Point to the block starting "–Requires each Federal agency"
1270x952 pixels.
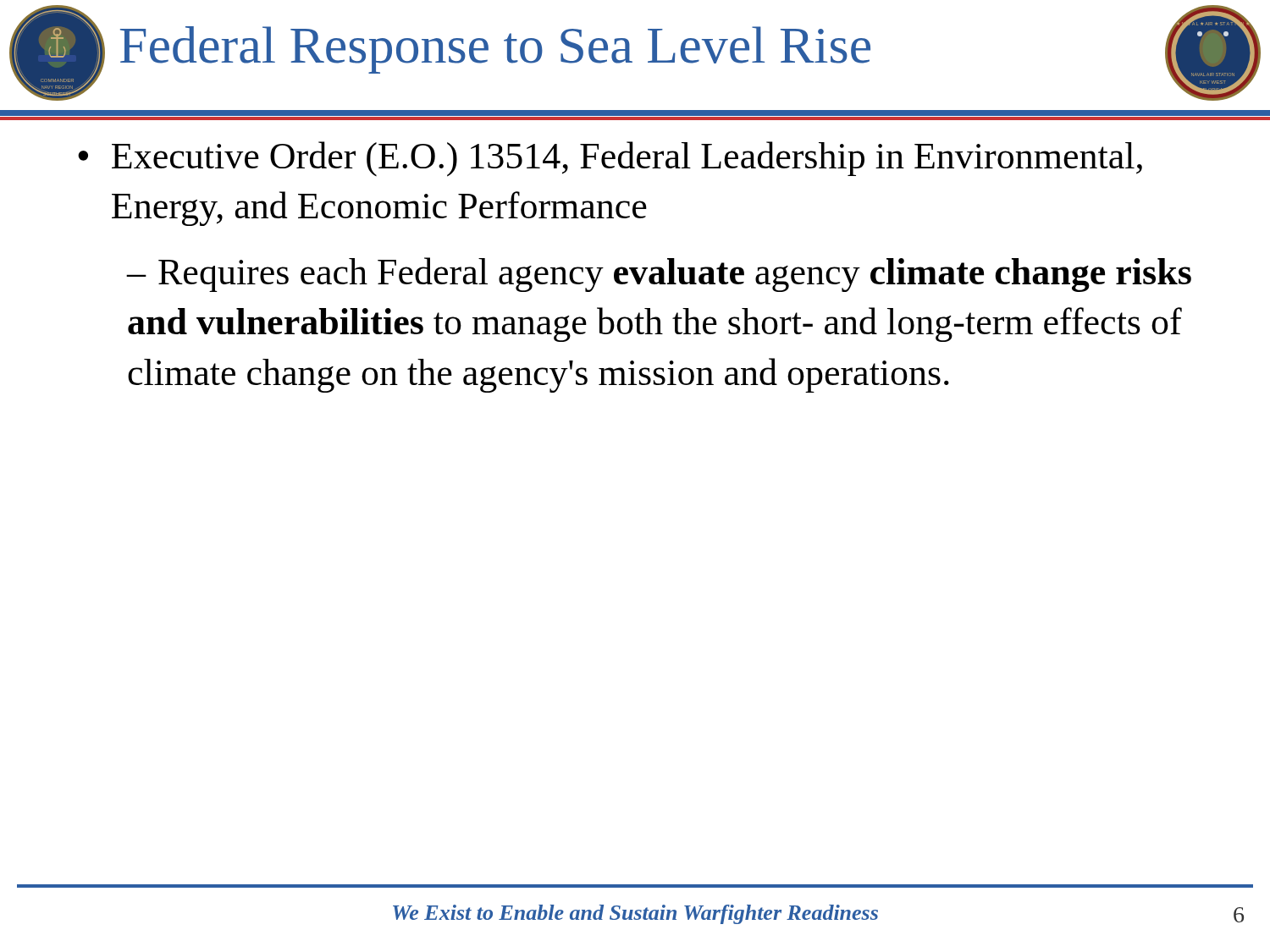(x=660, y=322)
